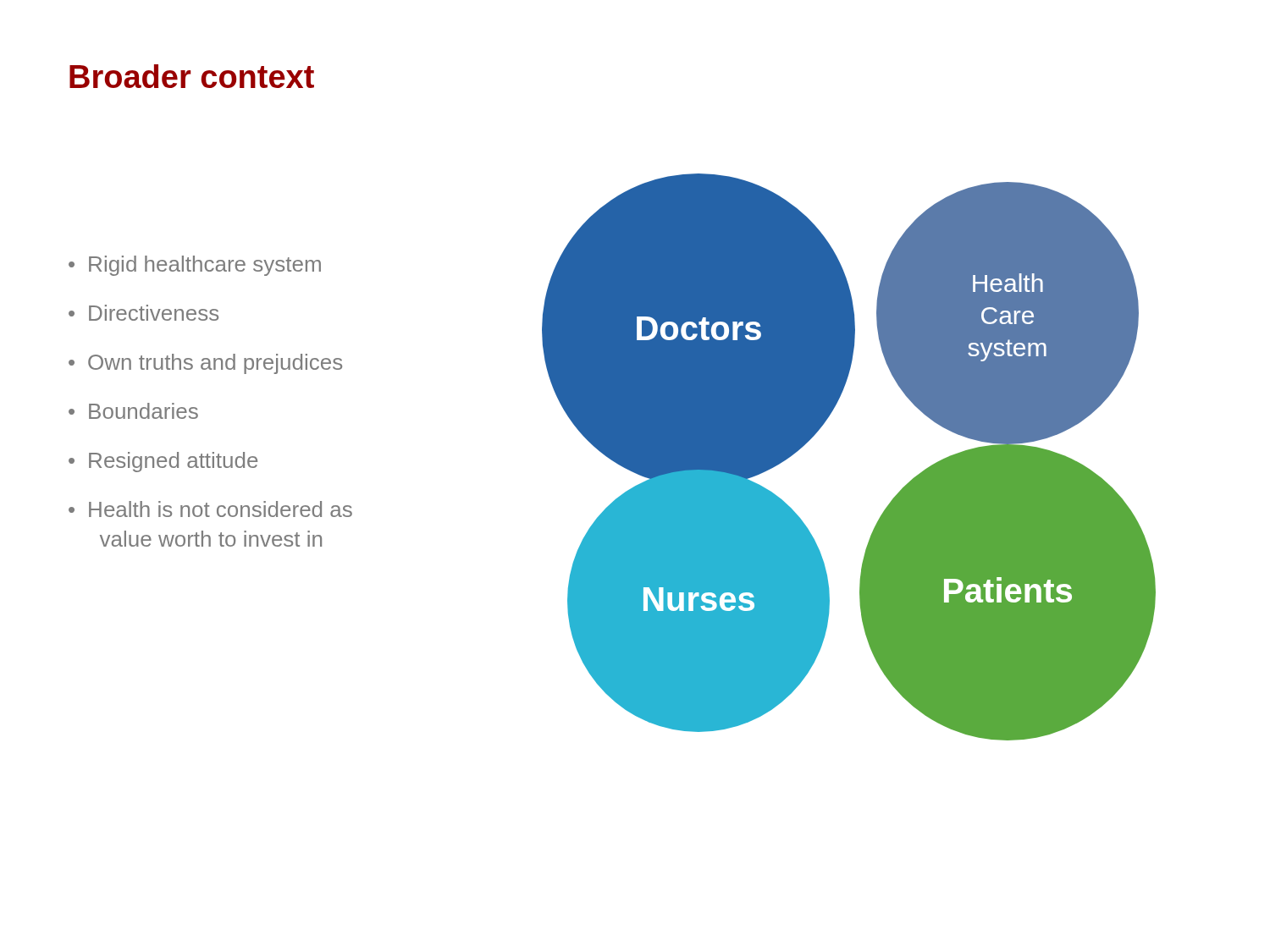Screen dimensions: 952x1270
Task: Find the section header that reads "Broader context"
Action: (191, 77)
